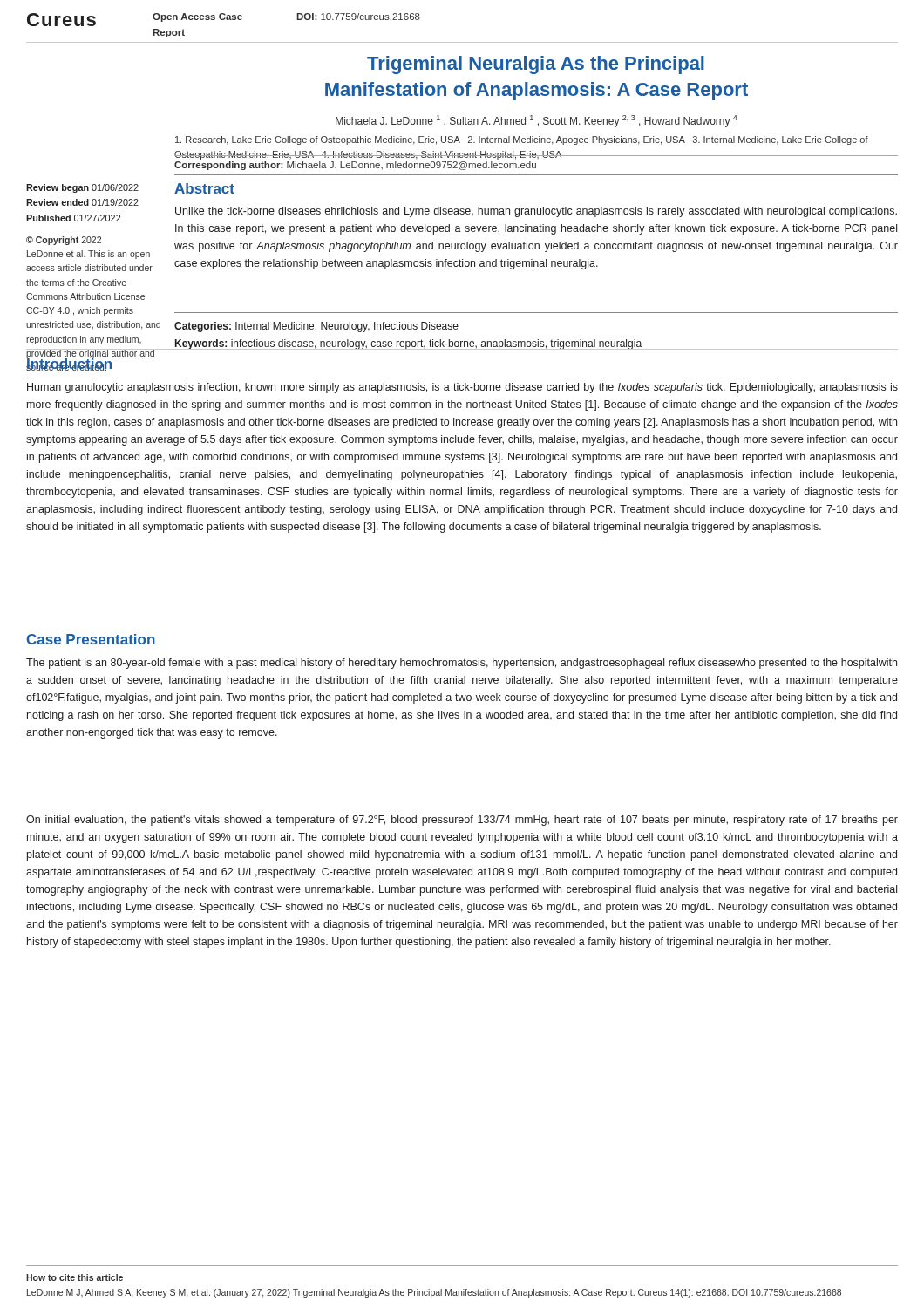
Task: Click on the region starting "Corresponding author: Michaela J. LeDonne, mledonne09752@med.lecom.edu"
Action: tap(356, 165)
